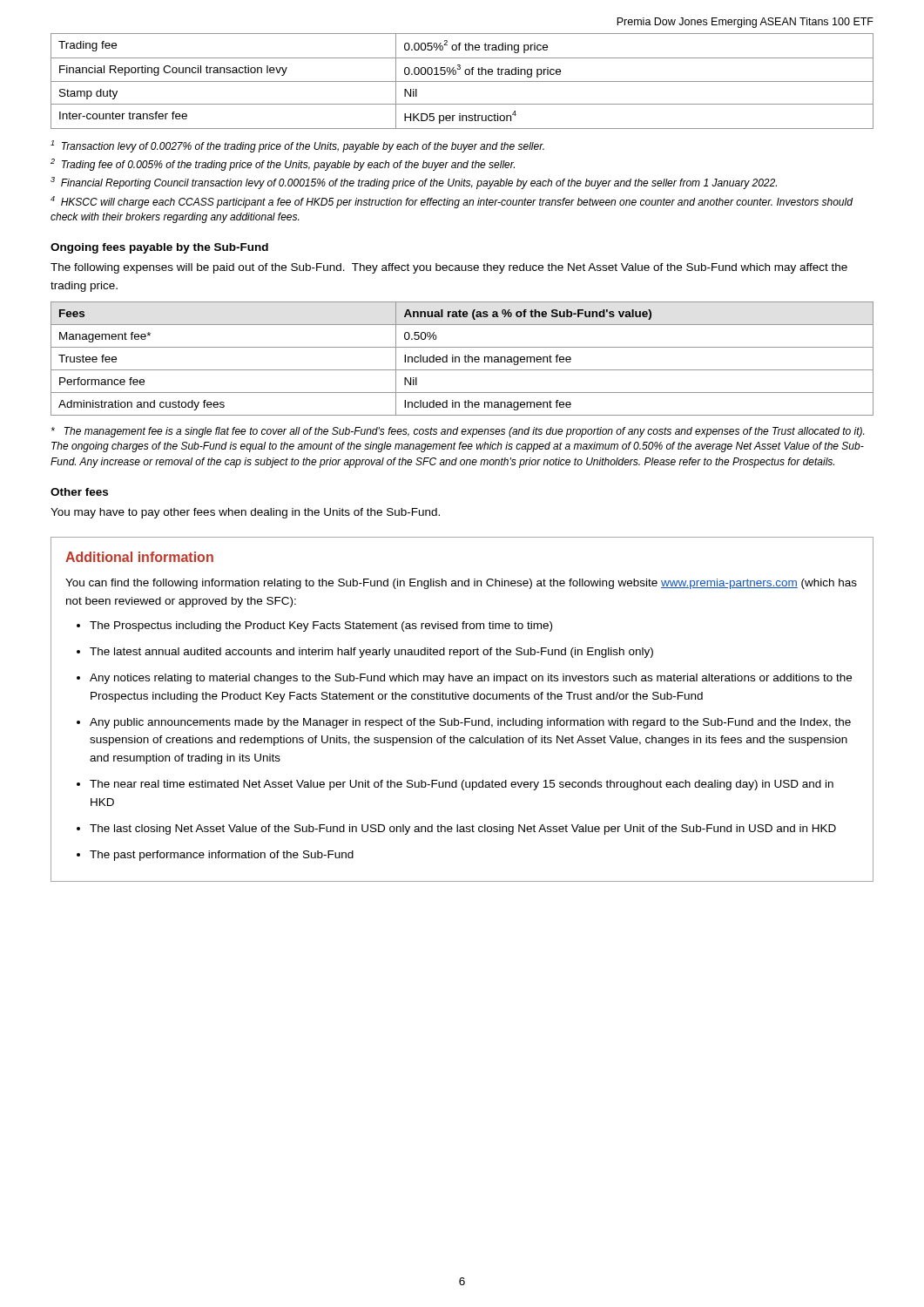Locate the list item that says "The last closing Net Asset Value of the"
Image resolution: width=924 pixels, height=1307 pixels.
pos(463,828)
